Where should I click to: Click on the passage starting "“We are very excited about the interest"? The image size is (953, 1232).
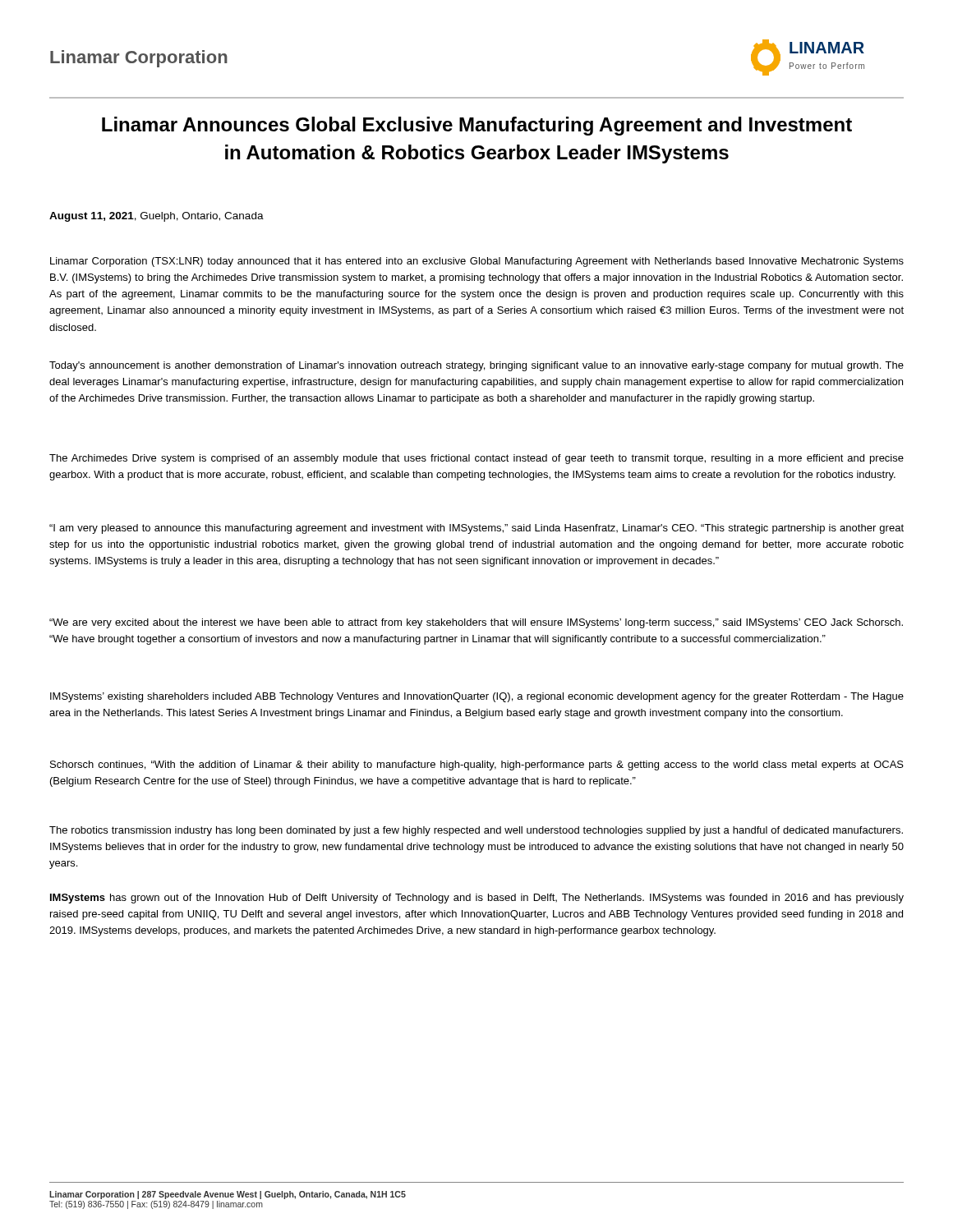point(476,630)
